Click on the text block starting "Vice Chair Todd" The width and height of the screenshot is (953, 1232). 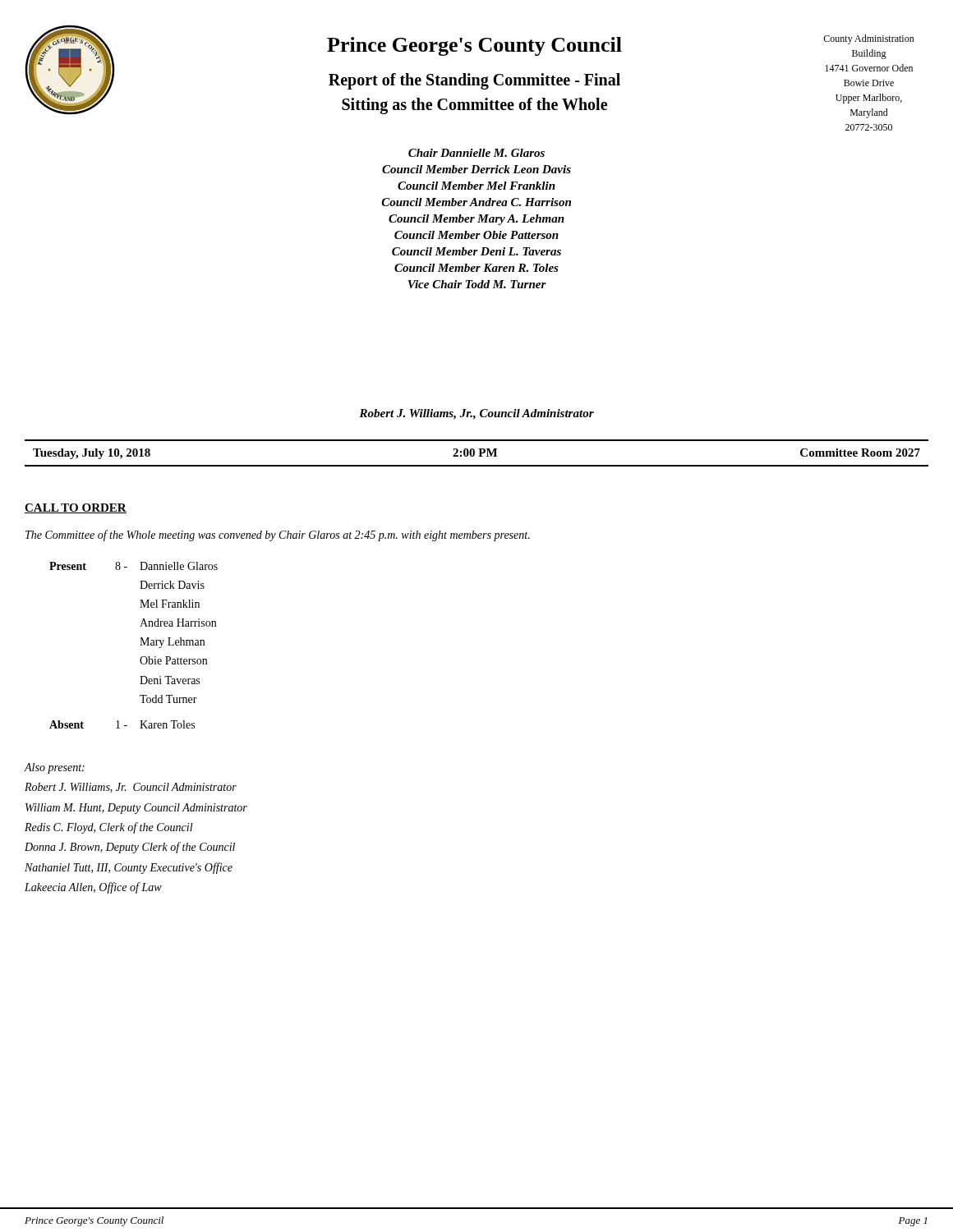coord(476,284)
